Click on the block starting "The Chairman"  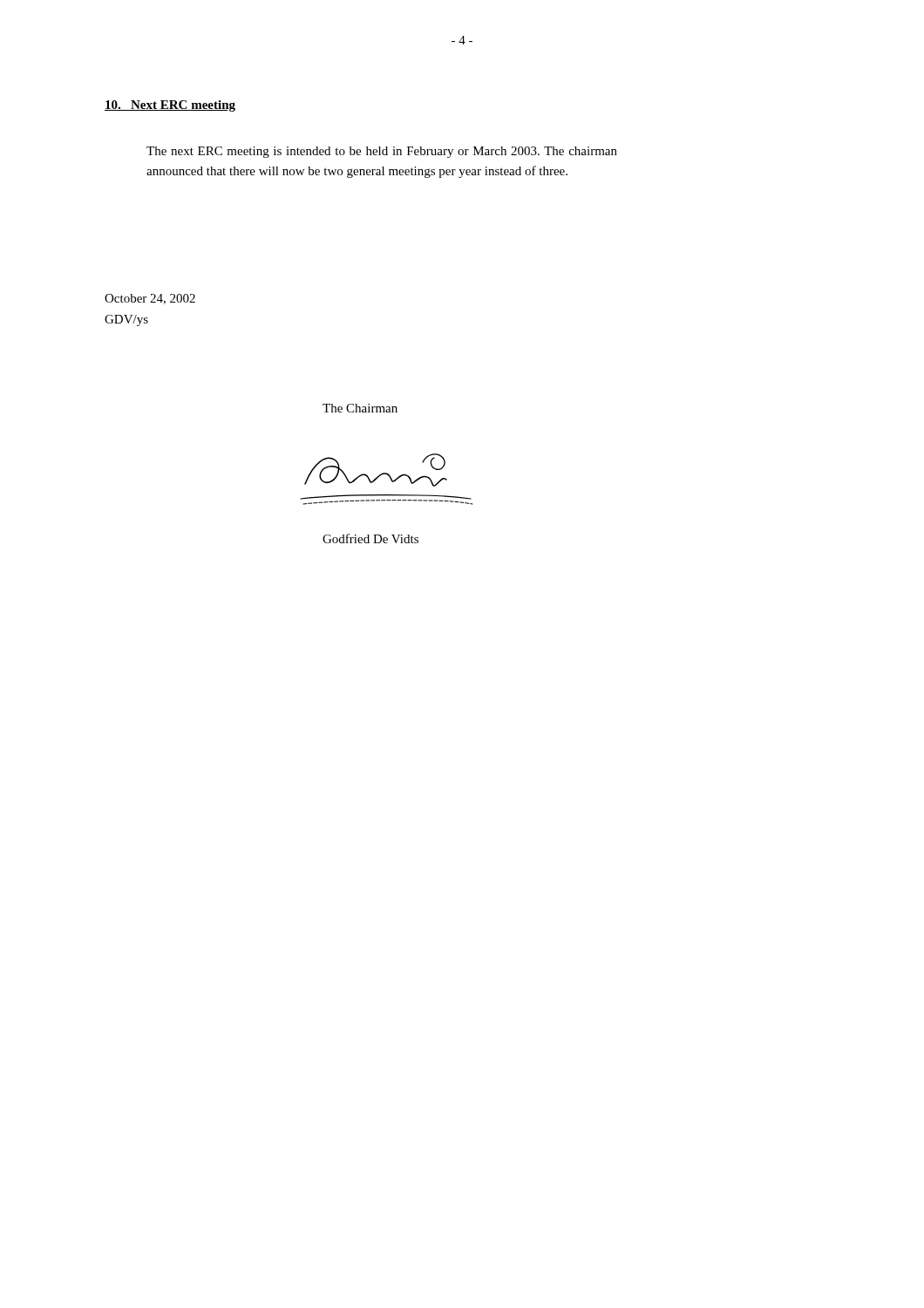tap(360, 408)
